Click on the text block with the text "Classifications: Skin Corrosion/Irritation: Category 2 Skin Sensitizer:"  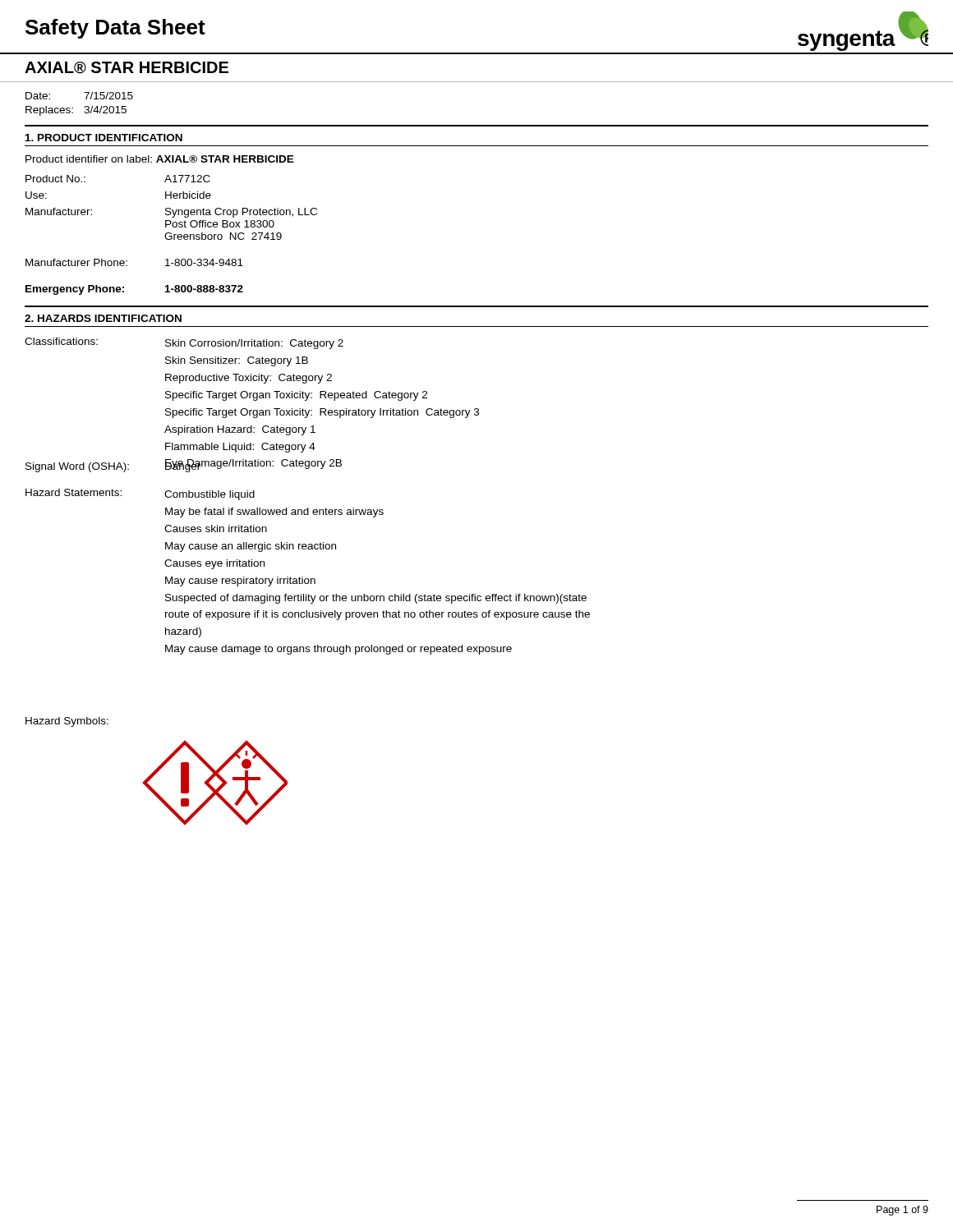click(x=476, y=404)
